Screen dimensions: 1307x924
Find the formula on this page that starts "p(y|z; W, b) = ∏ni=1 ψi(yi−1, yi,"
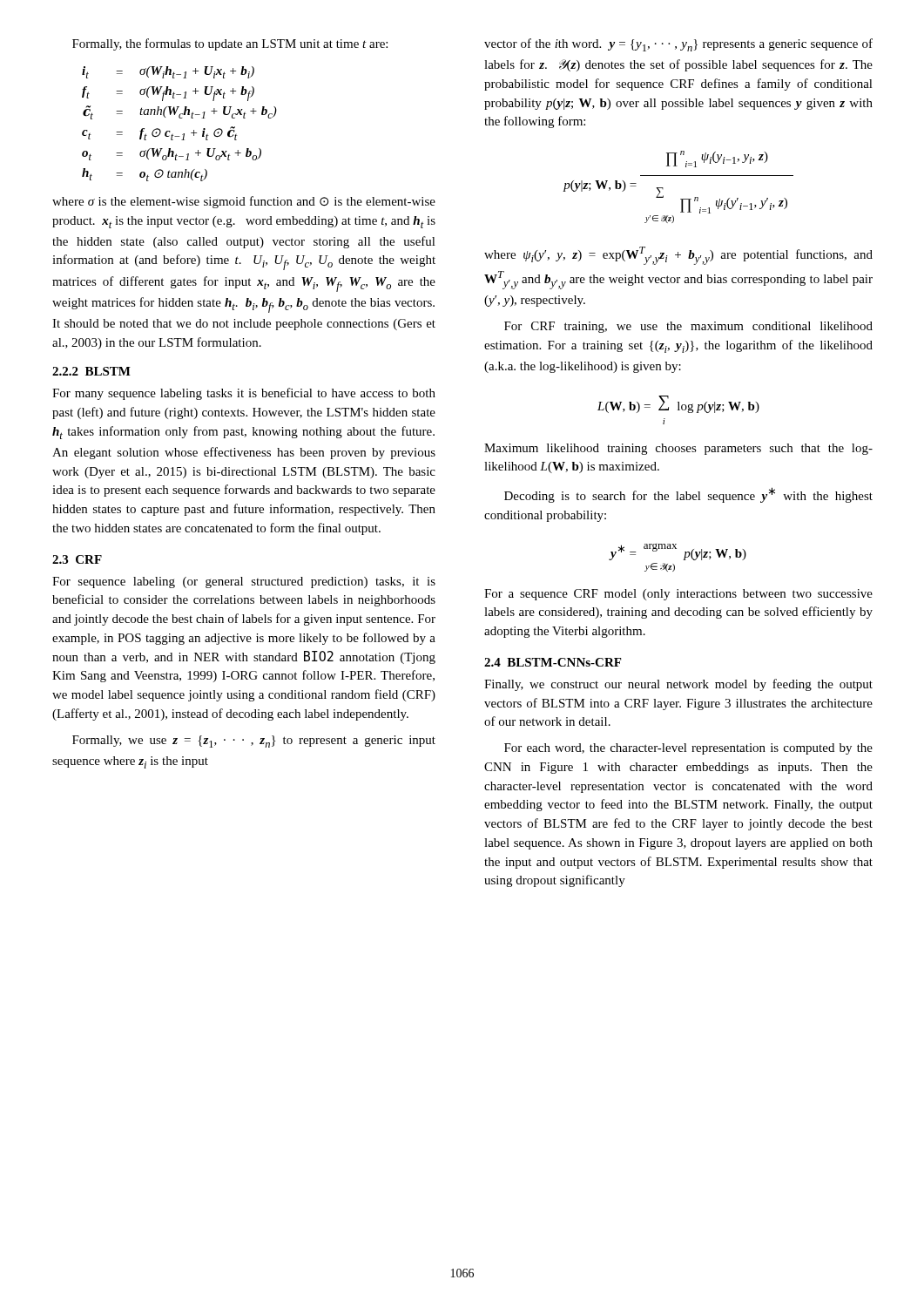tap(678, 186)
